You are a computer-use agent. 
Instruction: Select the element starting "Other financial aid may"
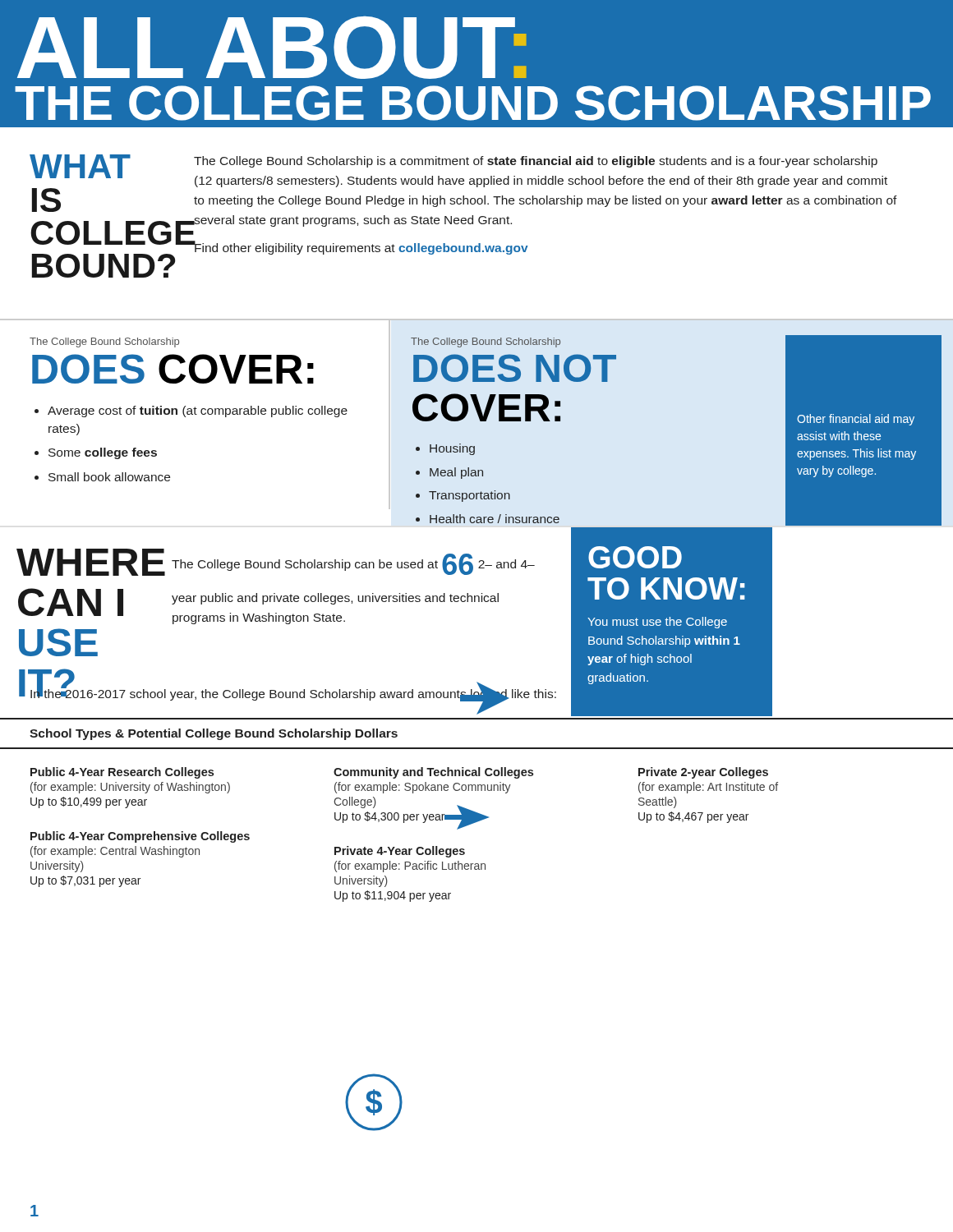tap(857, 445)
